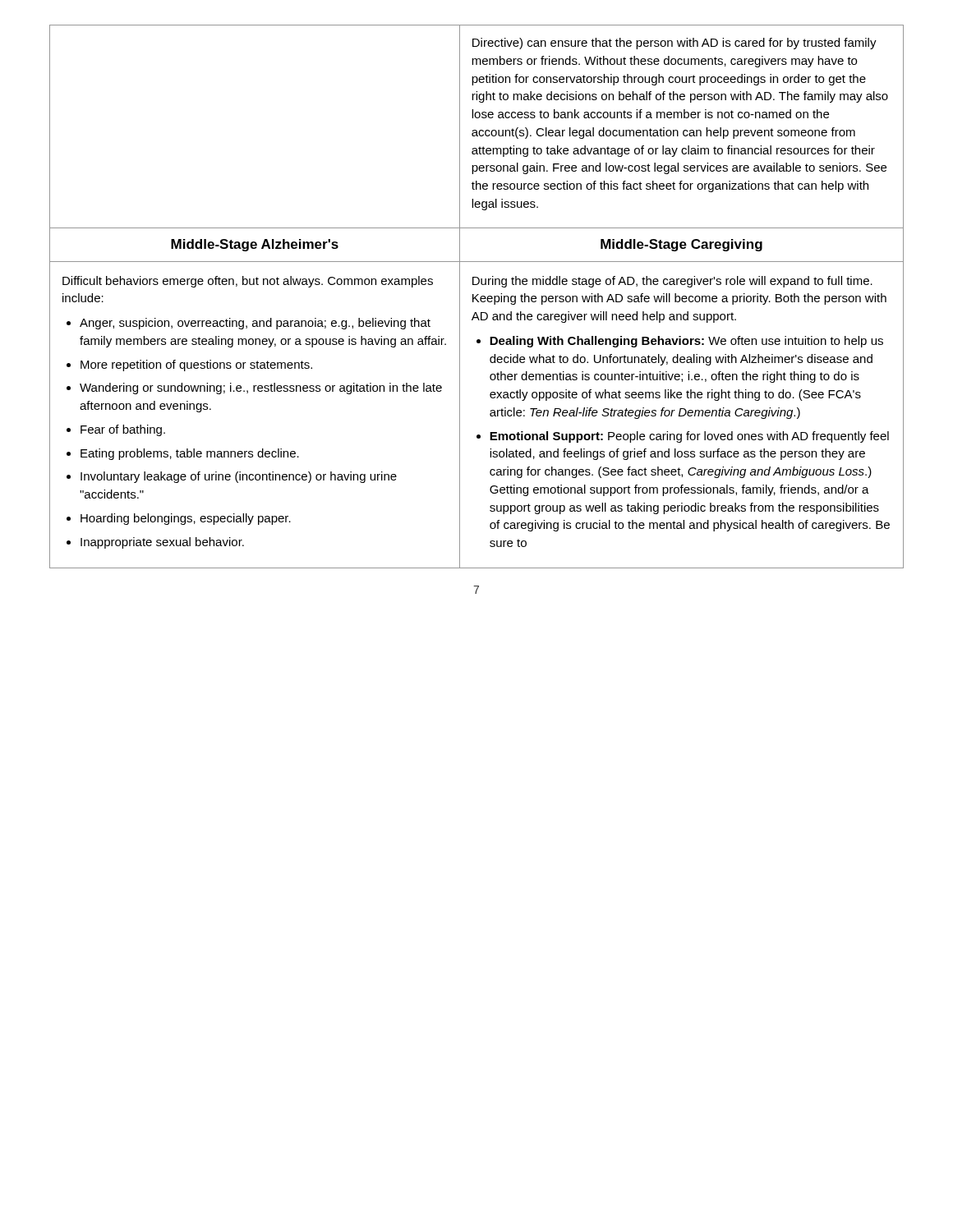
Task: Find the passage starting "Fear of bathing."
Action: [123, 429]
